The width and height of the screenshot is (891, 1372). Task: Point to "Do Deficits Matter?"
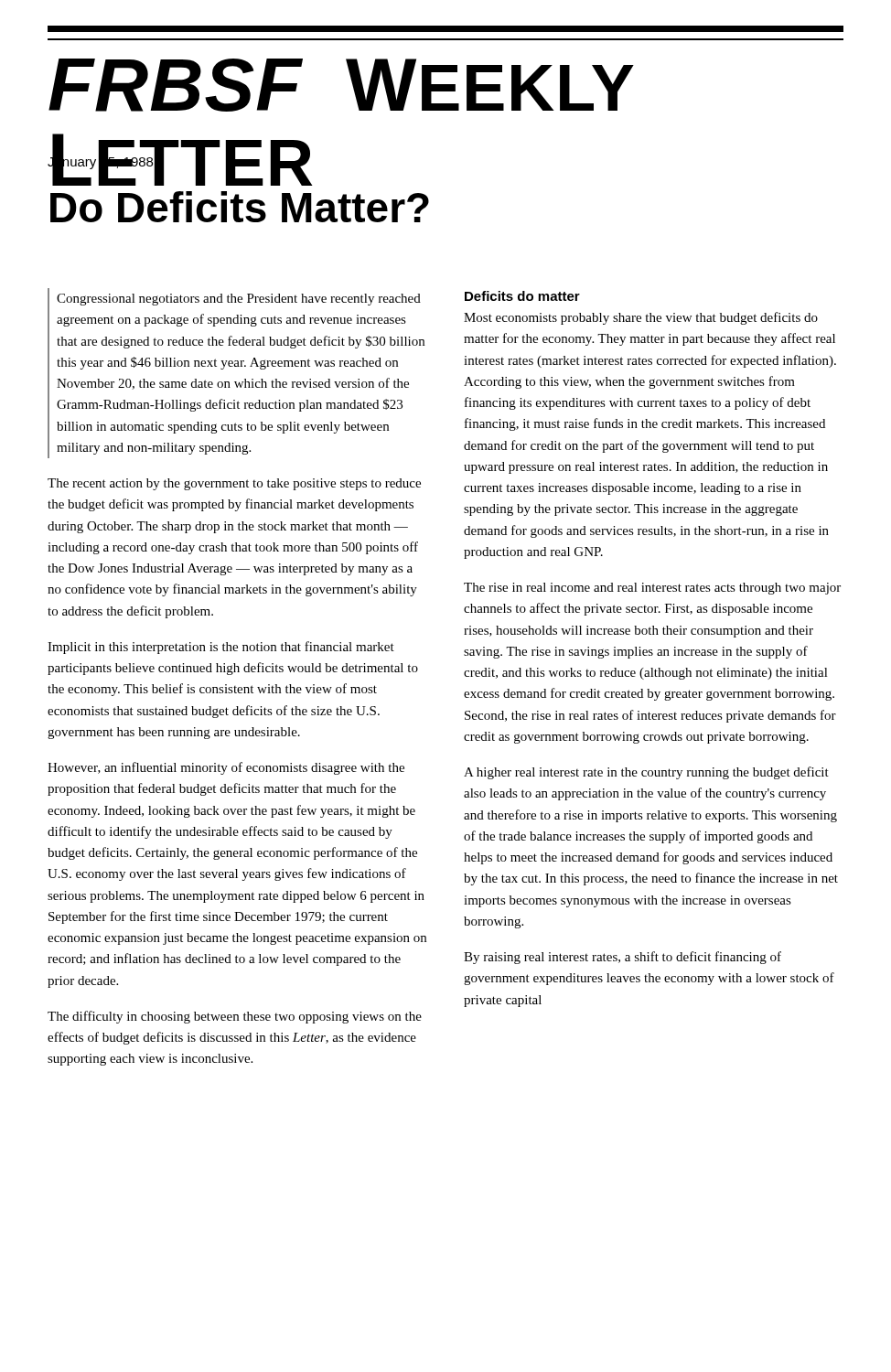tap(240, 207)
